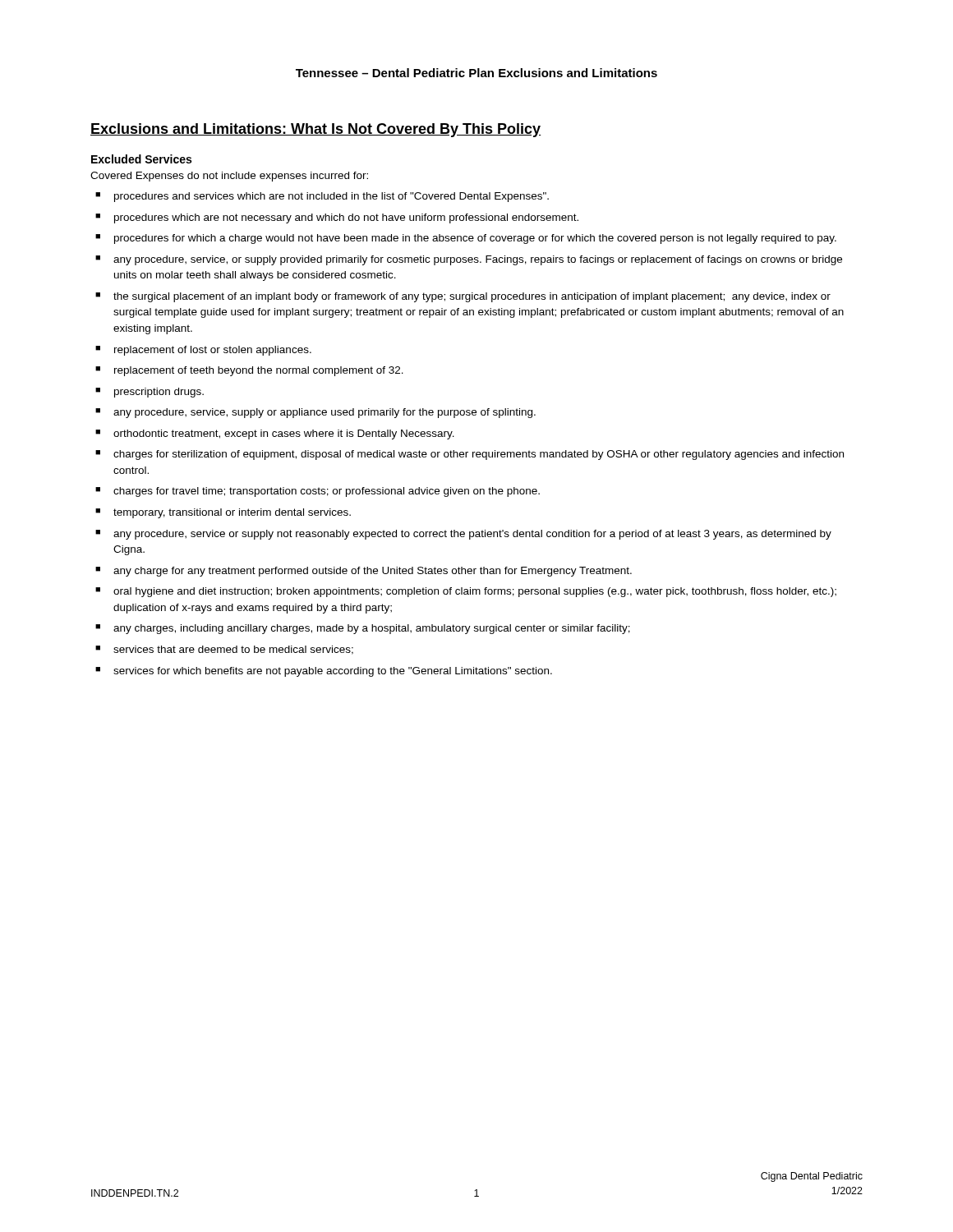Image resolution: width=953 pixels, height=1232 pixels.
Task: Click the passage that begins "■ any charges, including ancillary charges, made by"
Action: coord(476,628)
